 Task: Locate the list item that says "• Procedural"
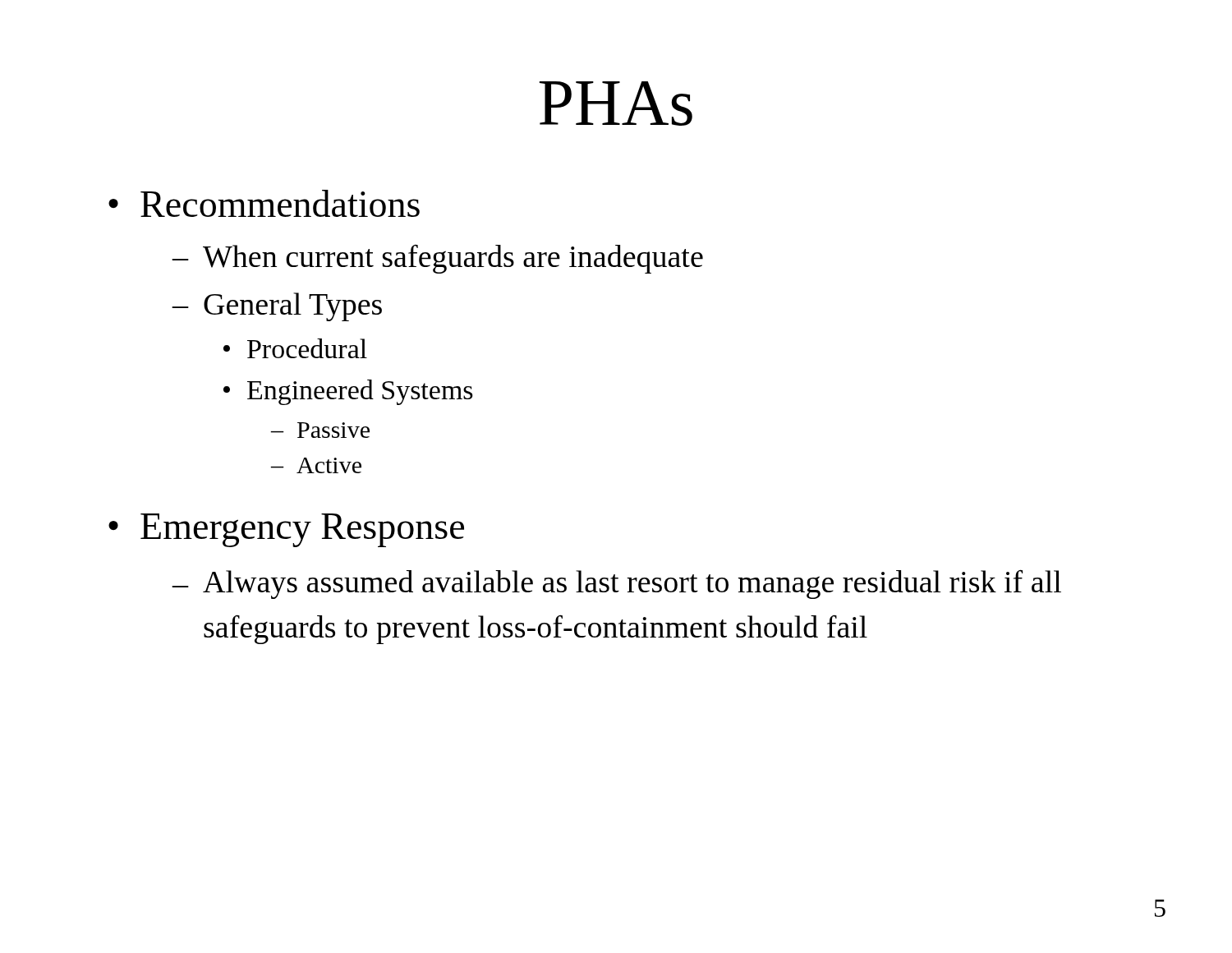pos(295,349)
